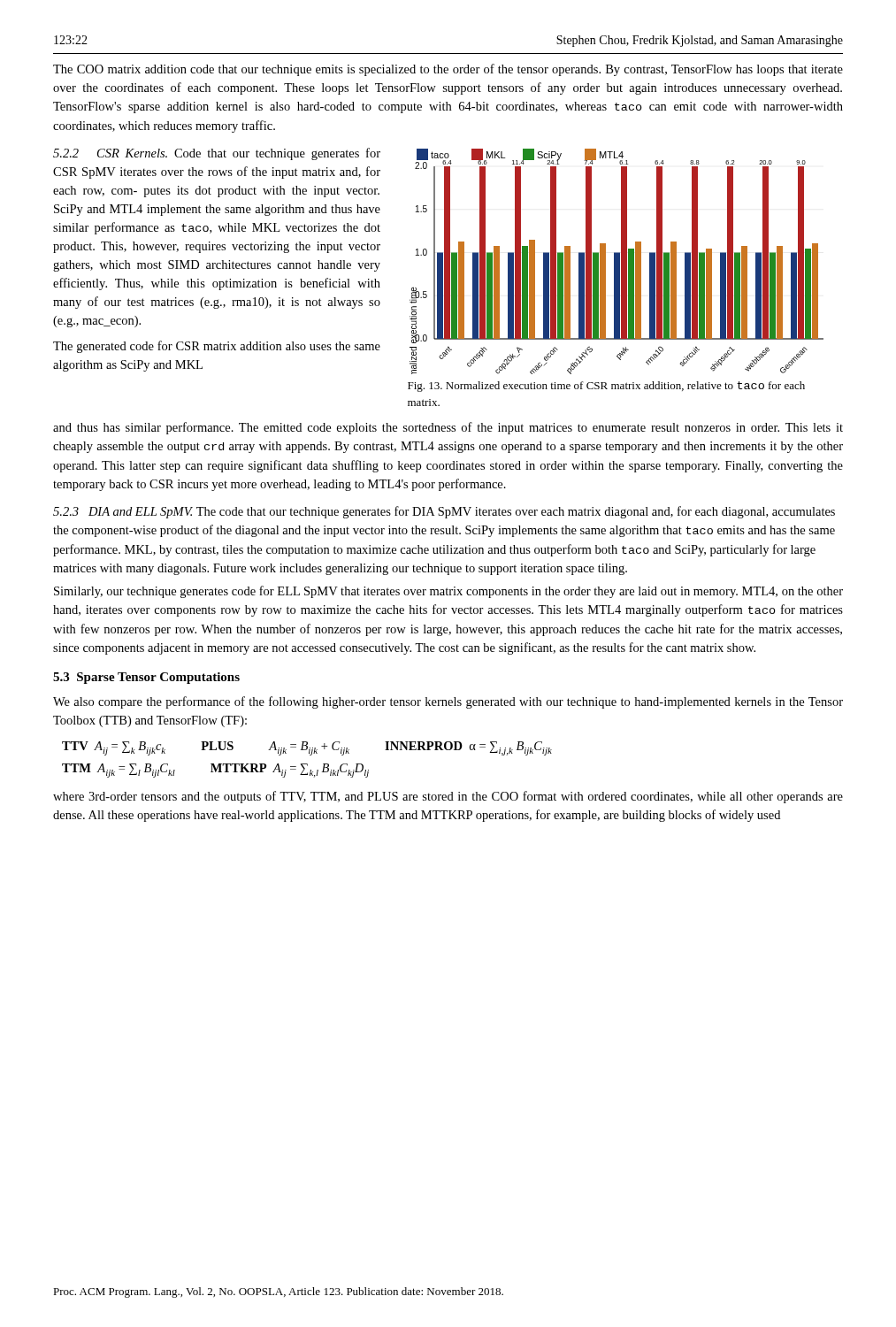
Task: Find the text starting "5.2.2 CSR Kernels. Code that our technique"
Action: pyautogui.click(x=217, y=237)
